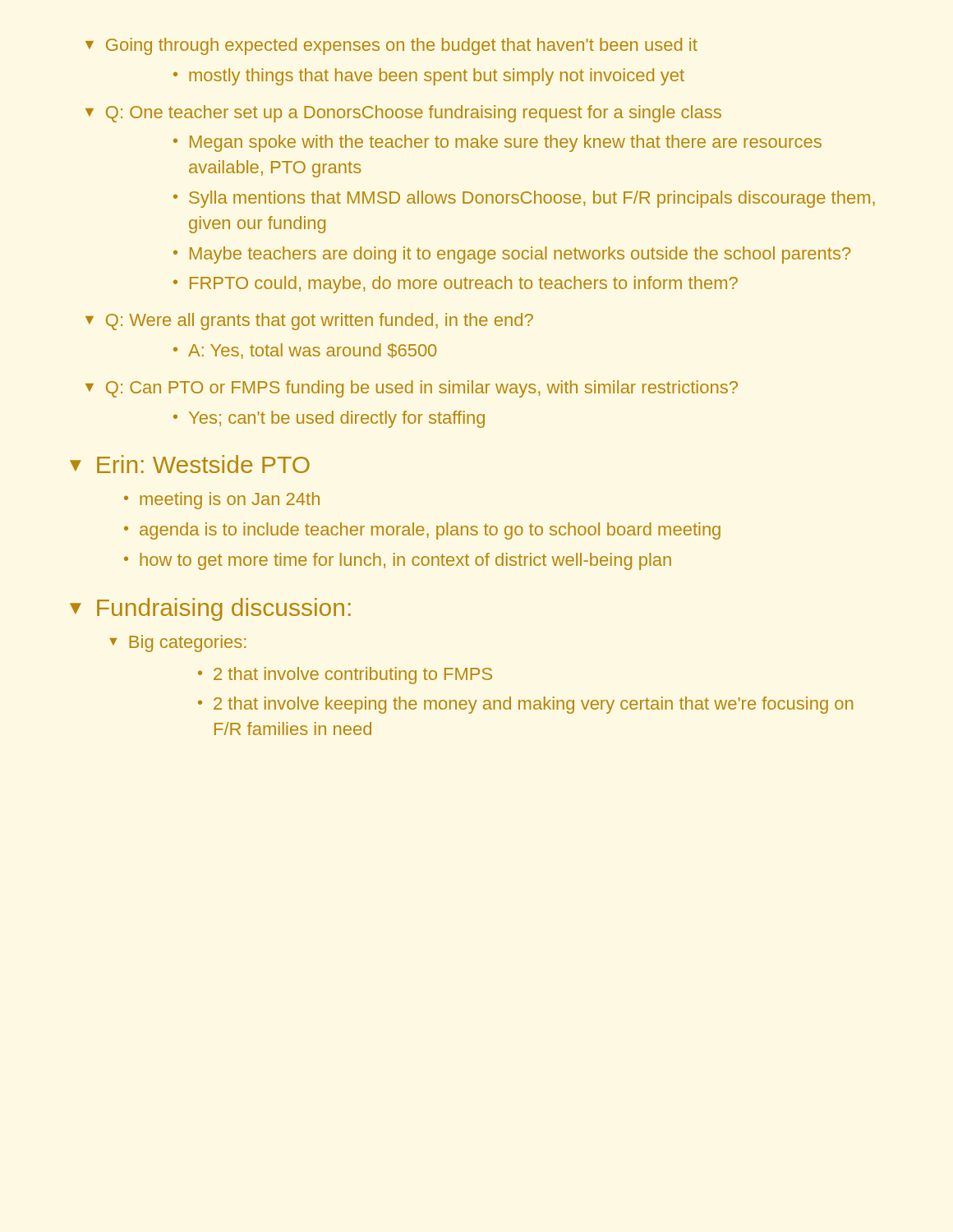Screen dimensions: 1232x953
Task: Locate the text "▼ Fundraising discussion:"
Action: [209, 607]
